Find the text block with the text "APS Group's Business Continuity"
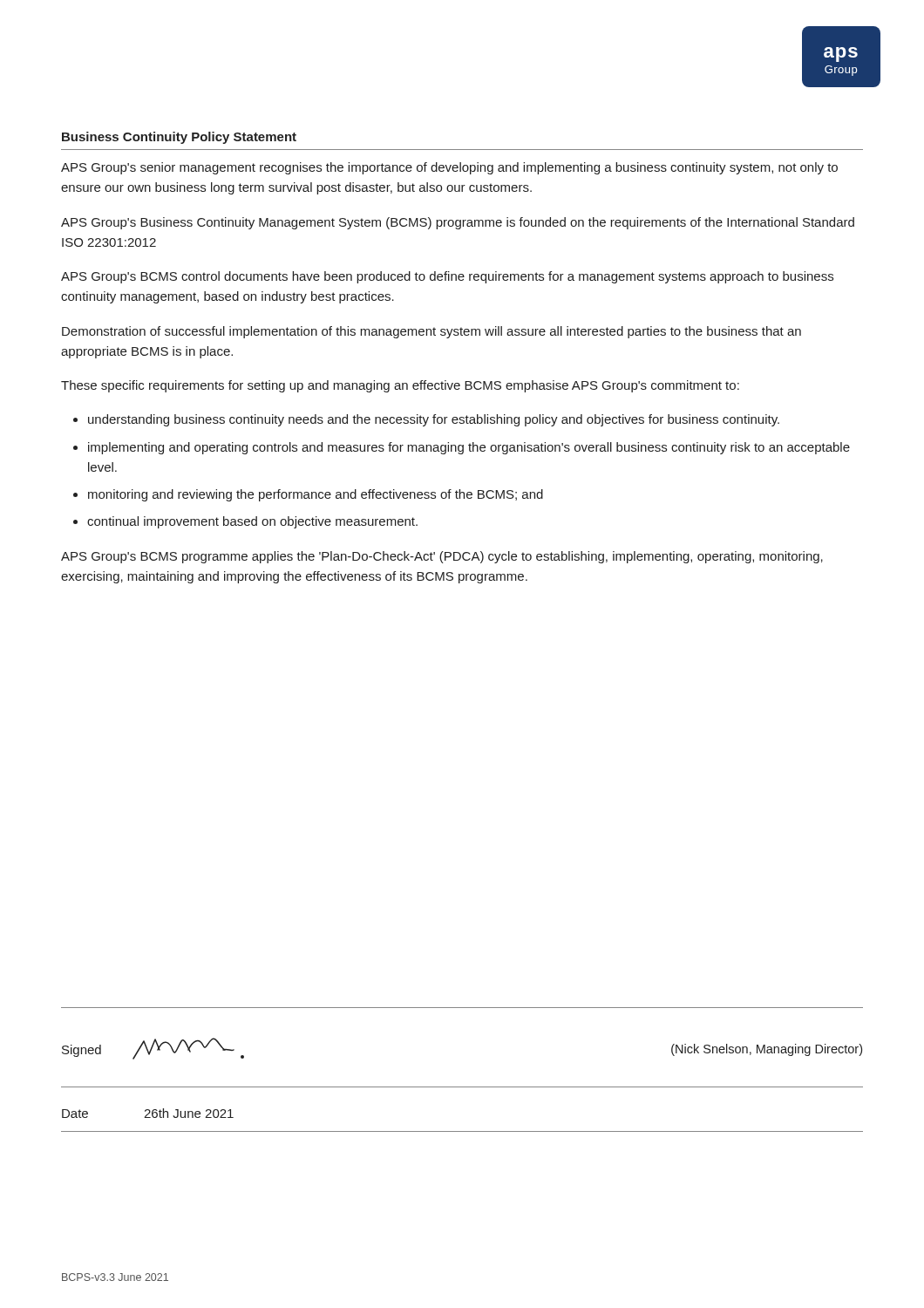This screenshot has width=924, height=1308. [458, 232]
